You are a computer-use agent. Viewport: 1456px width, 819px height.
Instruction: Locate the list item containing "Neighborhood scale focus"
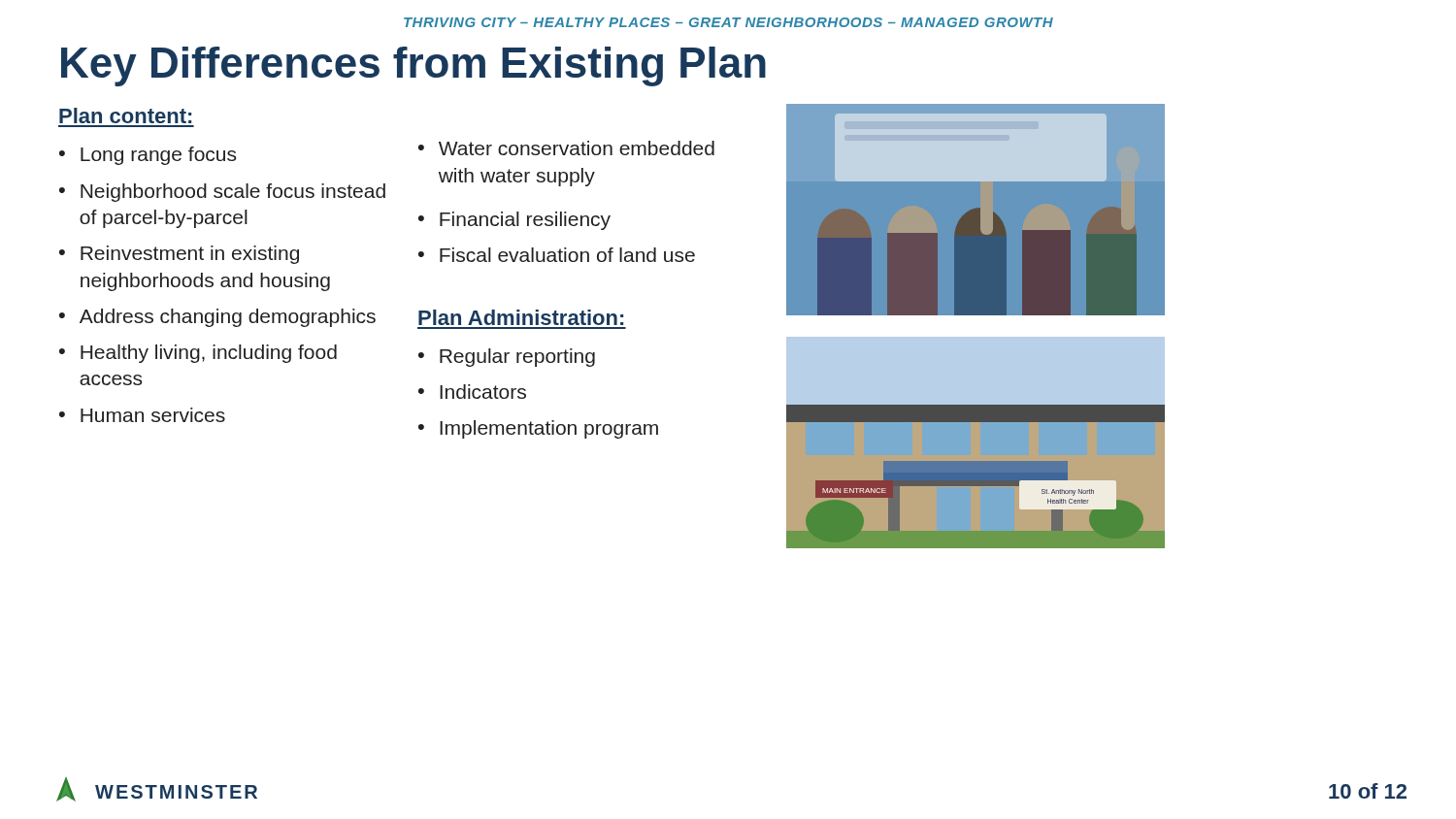tap(233, 204)
